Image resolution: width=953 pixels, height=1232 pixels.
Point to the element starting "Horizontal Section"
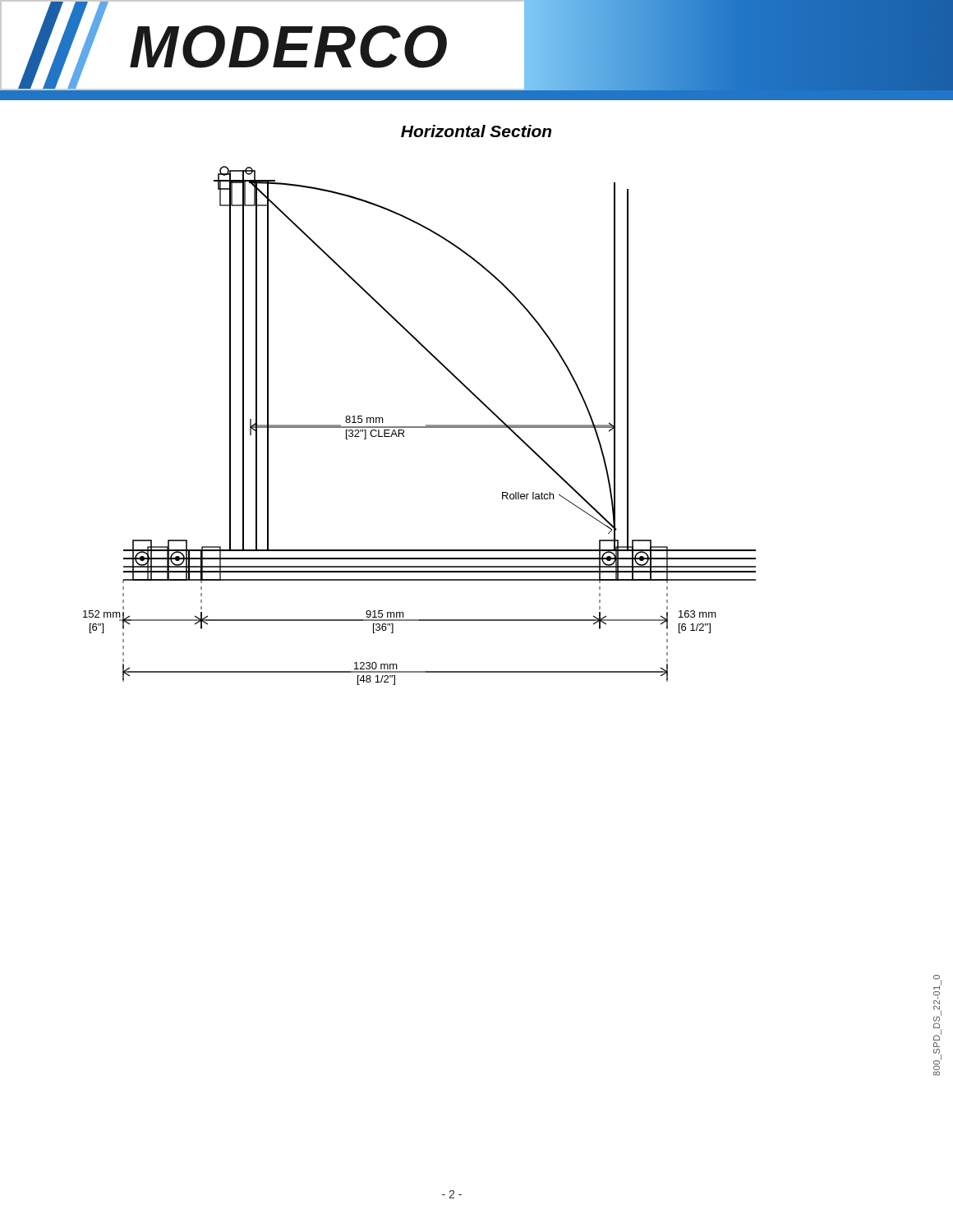pyautogui.click(x=476, y=131)
